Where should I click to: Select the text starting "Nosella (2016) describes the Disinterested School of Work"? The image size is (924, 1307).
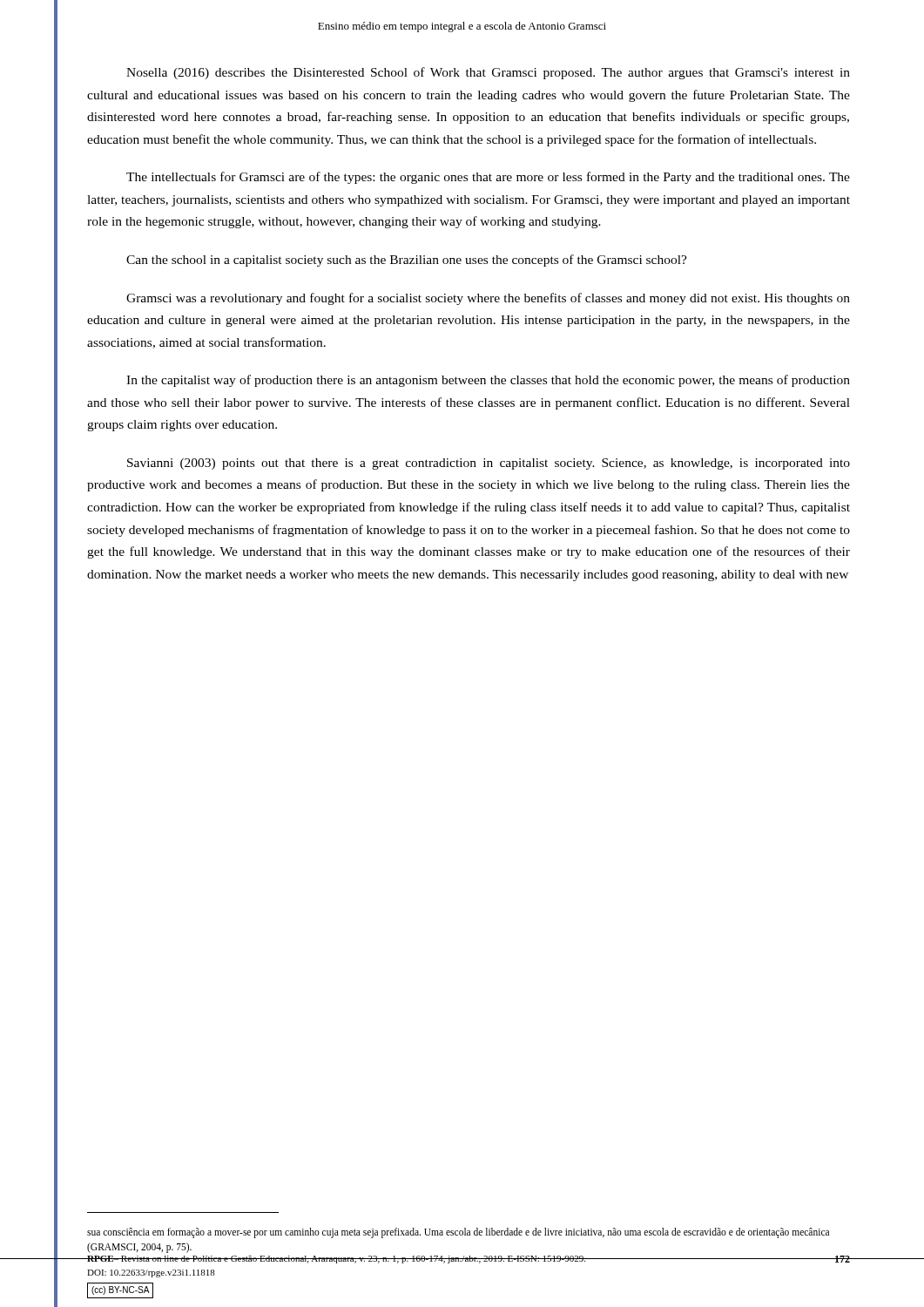coord(469,106)
